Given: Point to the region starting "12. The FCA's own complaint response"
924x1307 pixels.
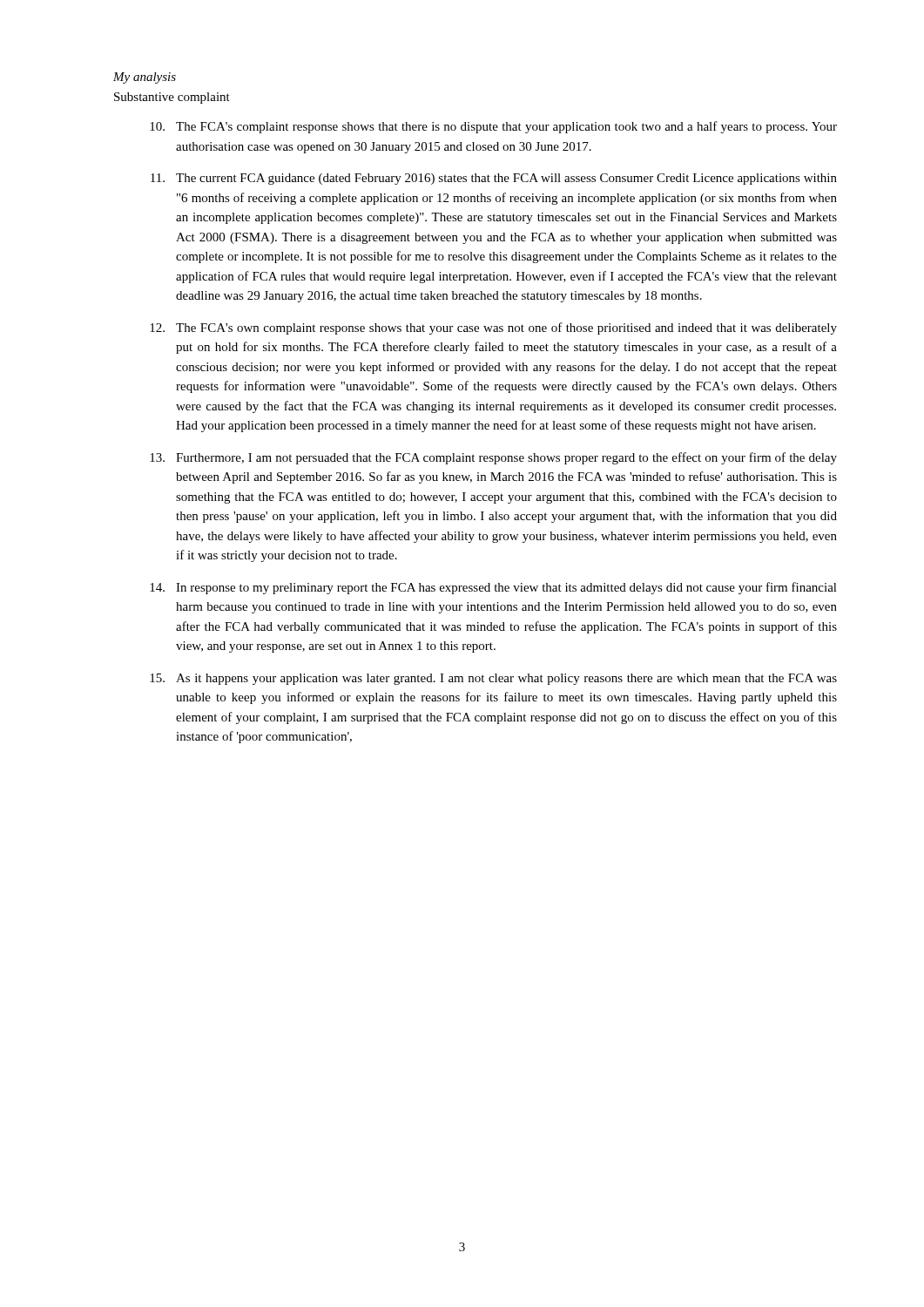Looking at the screenshot, I should point(475,376).
